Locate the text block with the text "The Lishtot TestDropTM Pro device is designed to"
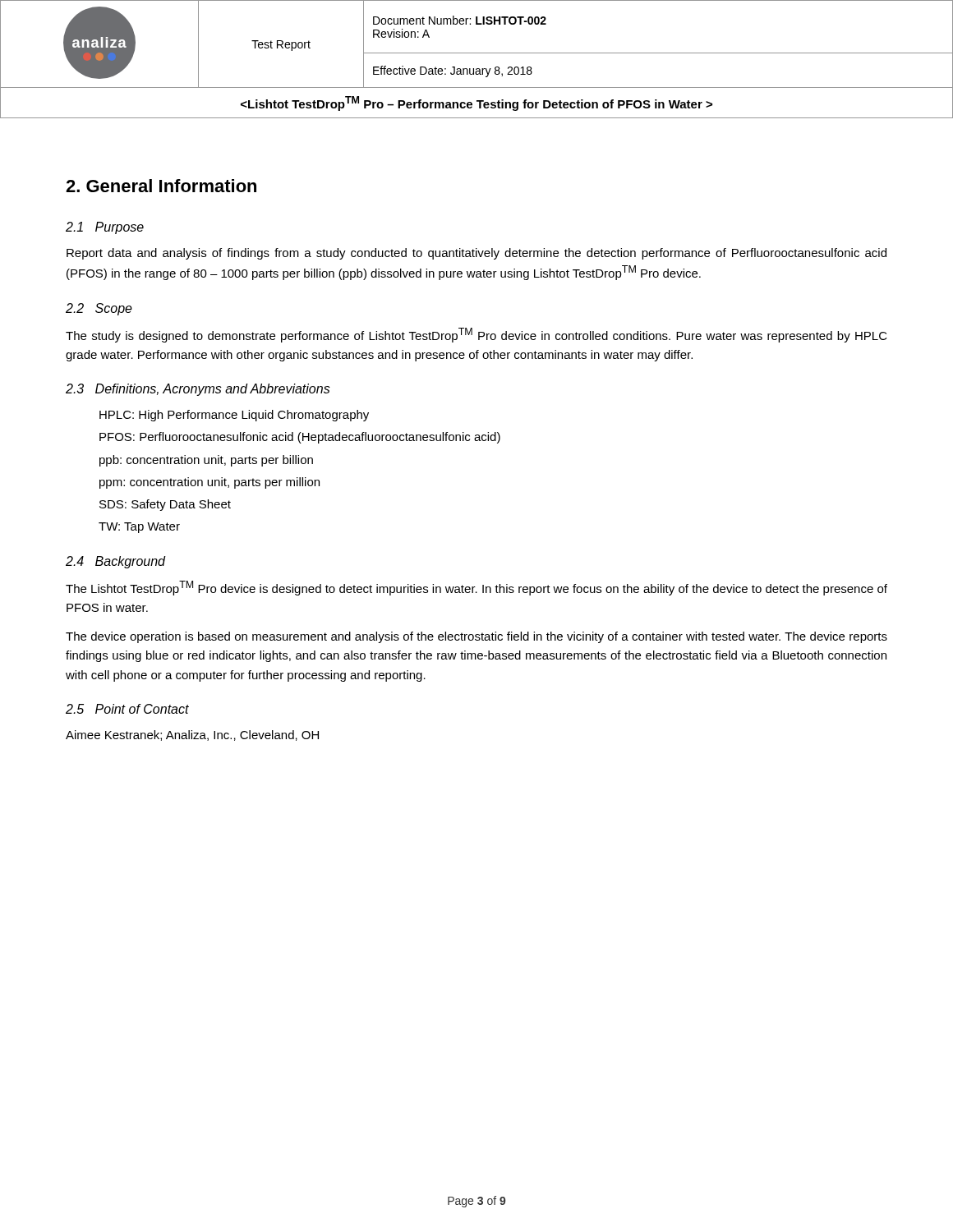Viewport: 953px width, 1232px height. 476,596
